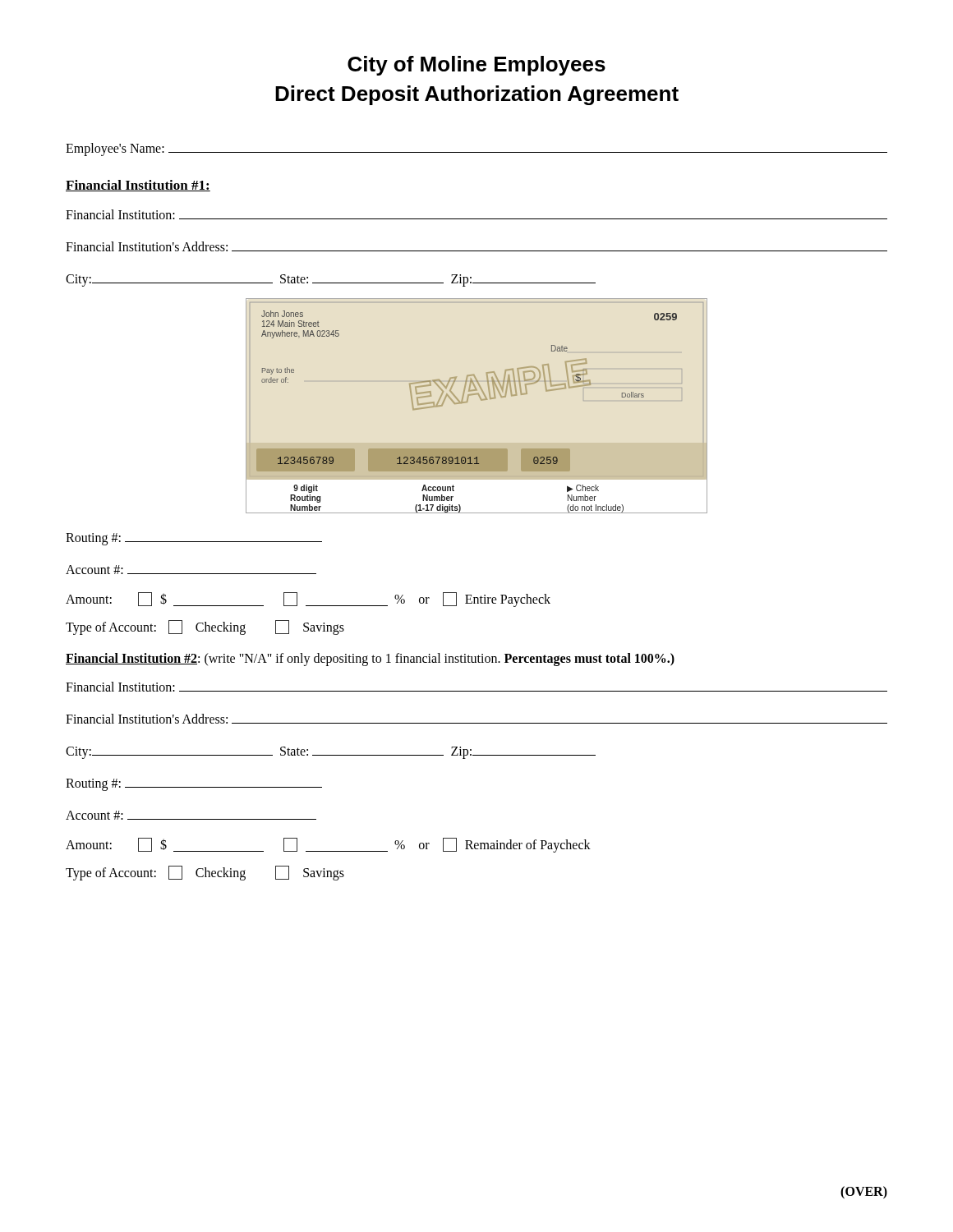Find the section header on this page that starts "Financial Institution #2:"
953x1232 pixels.
click(370, 658)
